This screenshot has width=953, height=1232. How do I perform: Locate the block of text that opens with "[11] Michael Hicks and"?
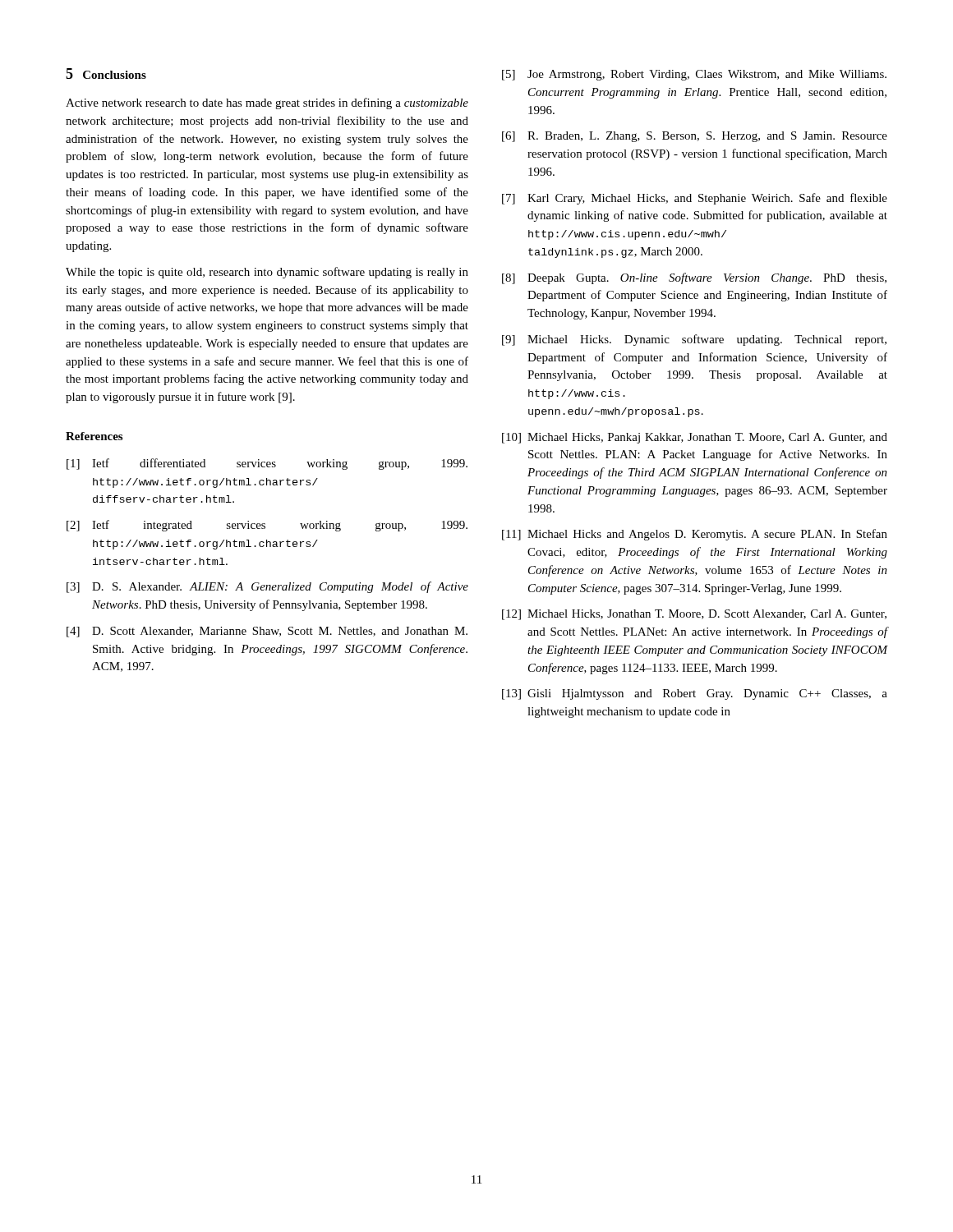(x=694, y=562)
